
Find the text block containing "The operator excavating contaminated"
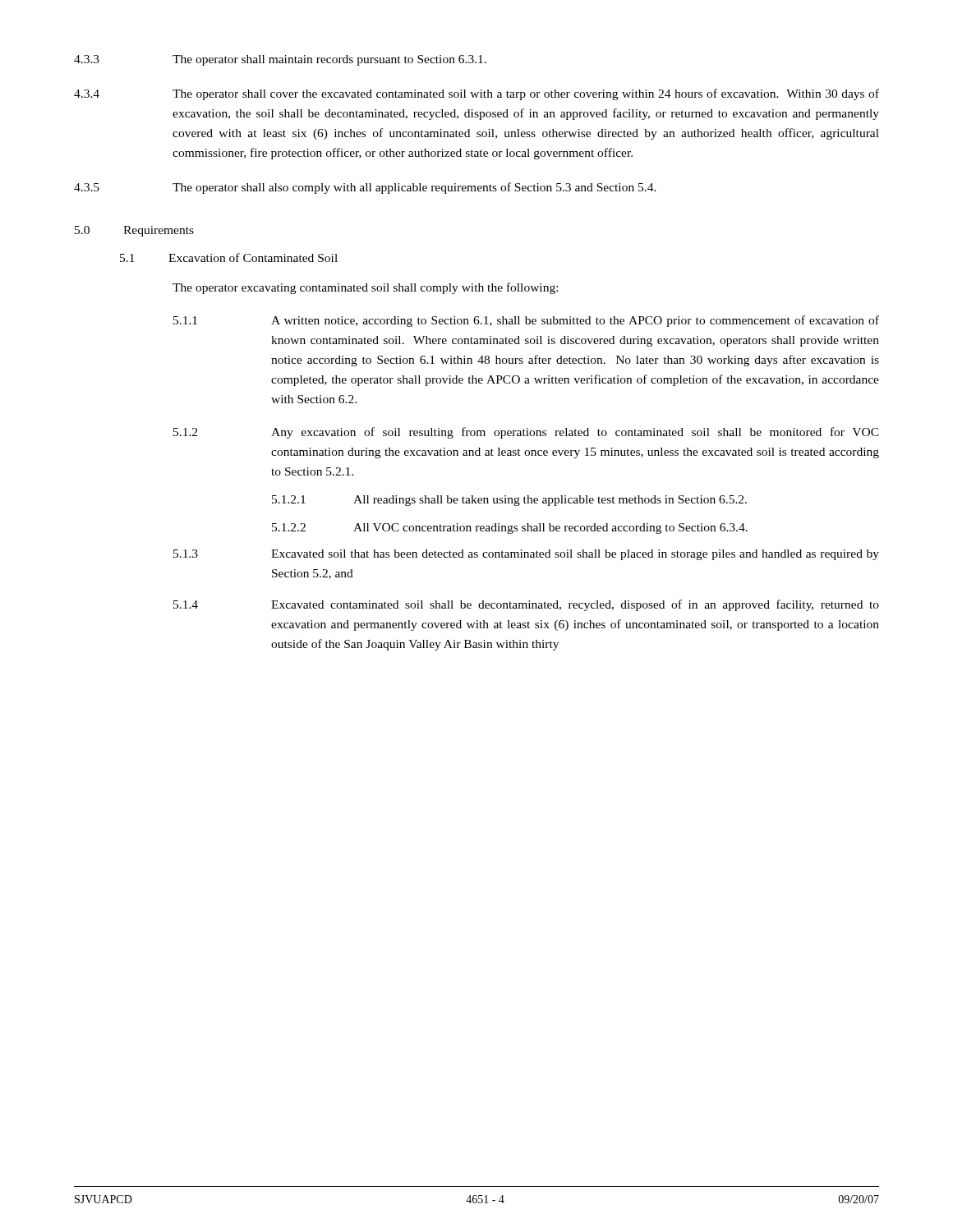(x=366, y=287)
